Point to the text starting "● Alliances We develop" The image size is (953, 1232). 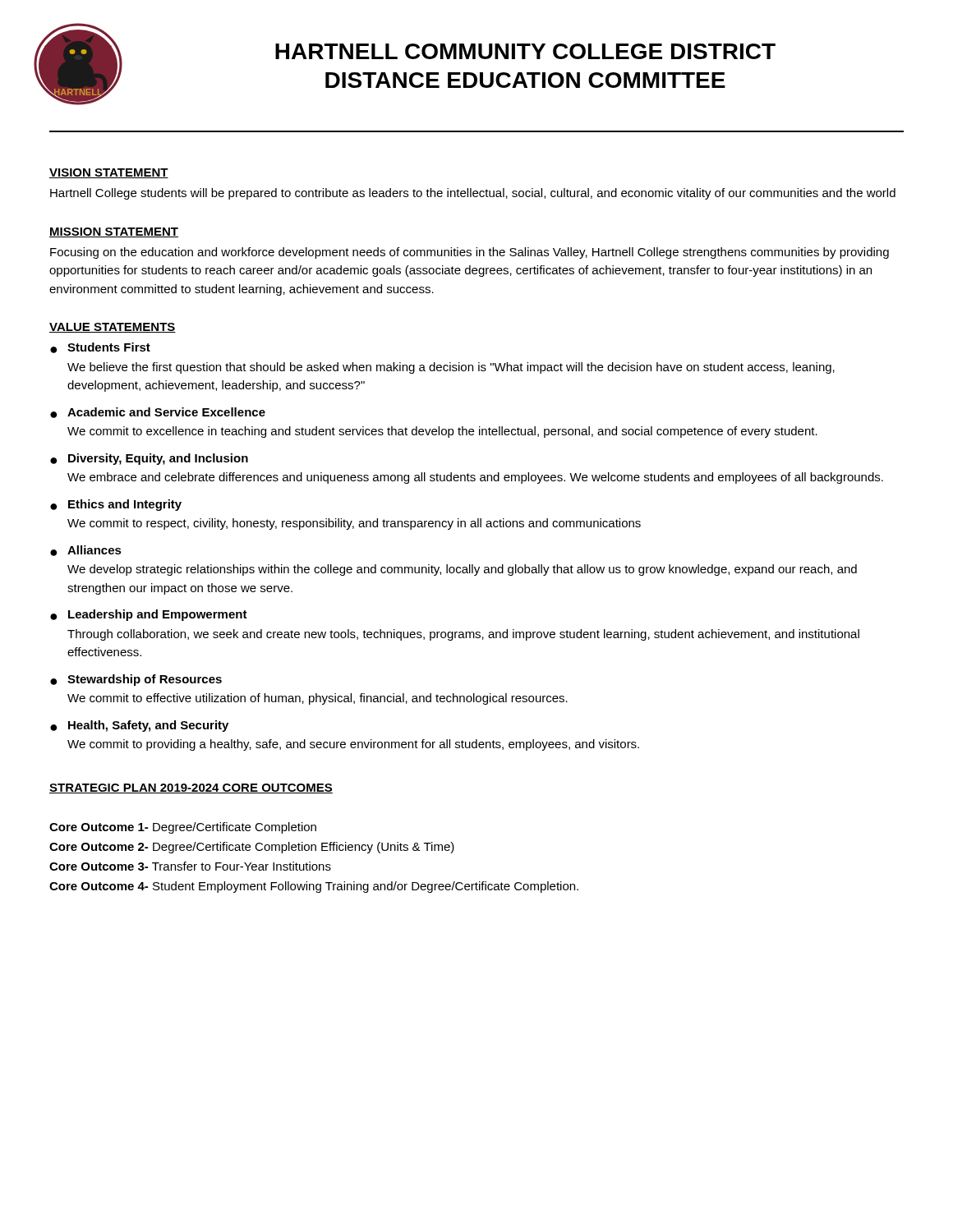[x=476, y=569]
